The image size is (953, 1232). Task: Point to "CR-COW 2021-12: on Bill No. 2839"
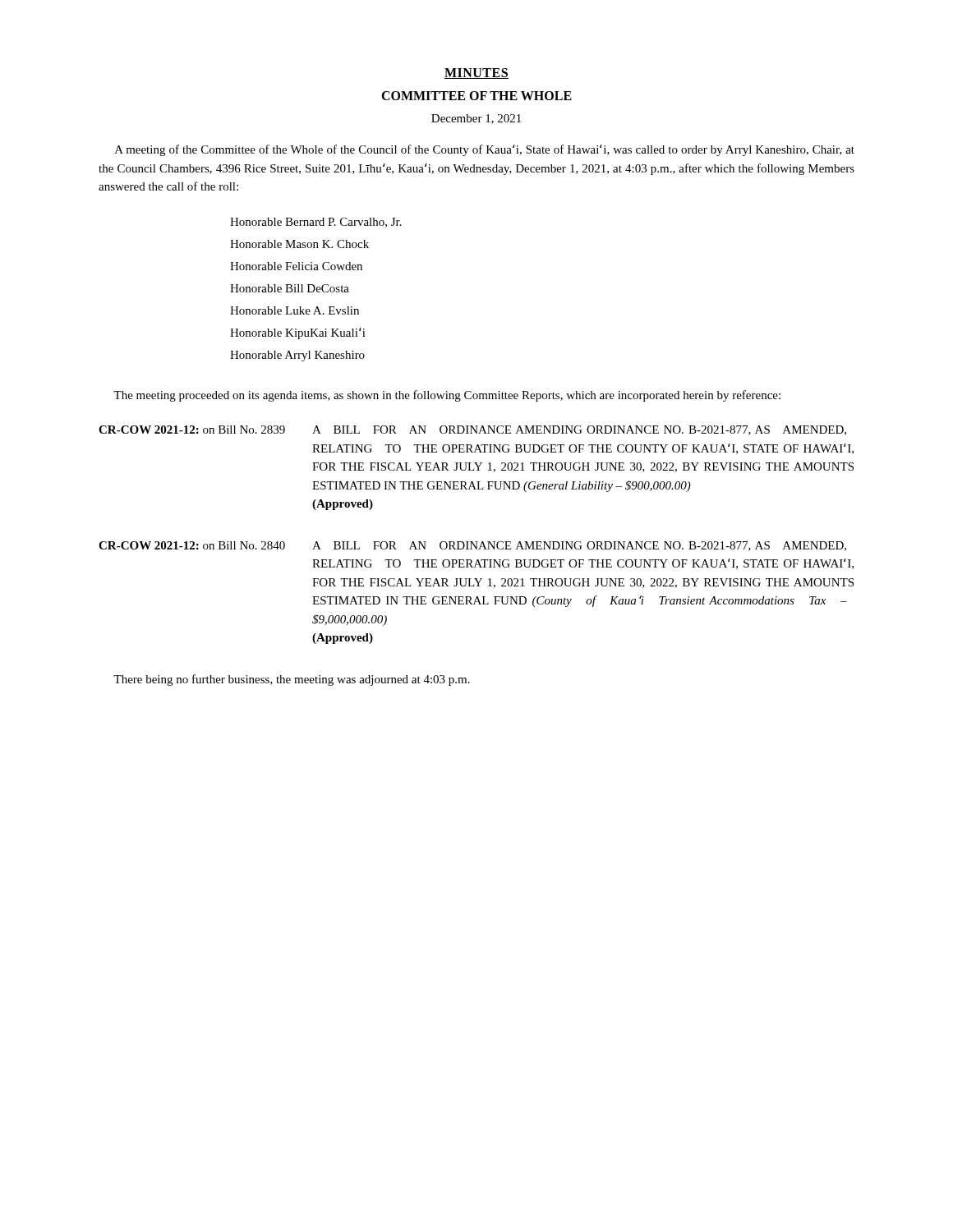(192, 430)
